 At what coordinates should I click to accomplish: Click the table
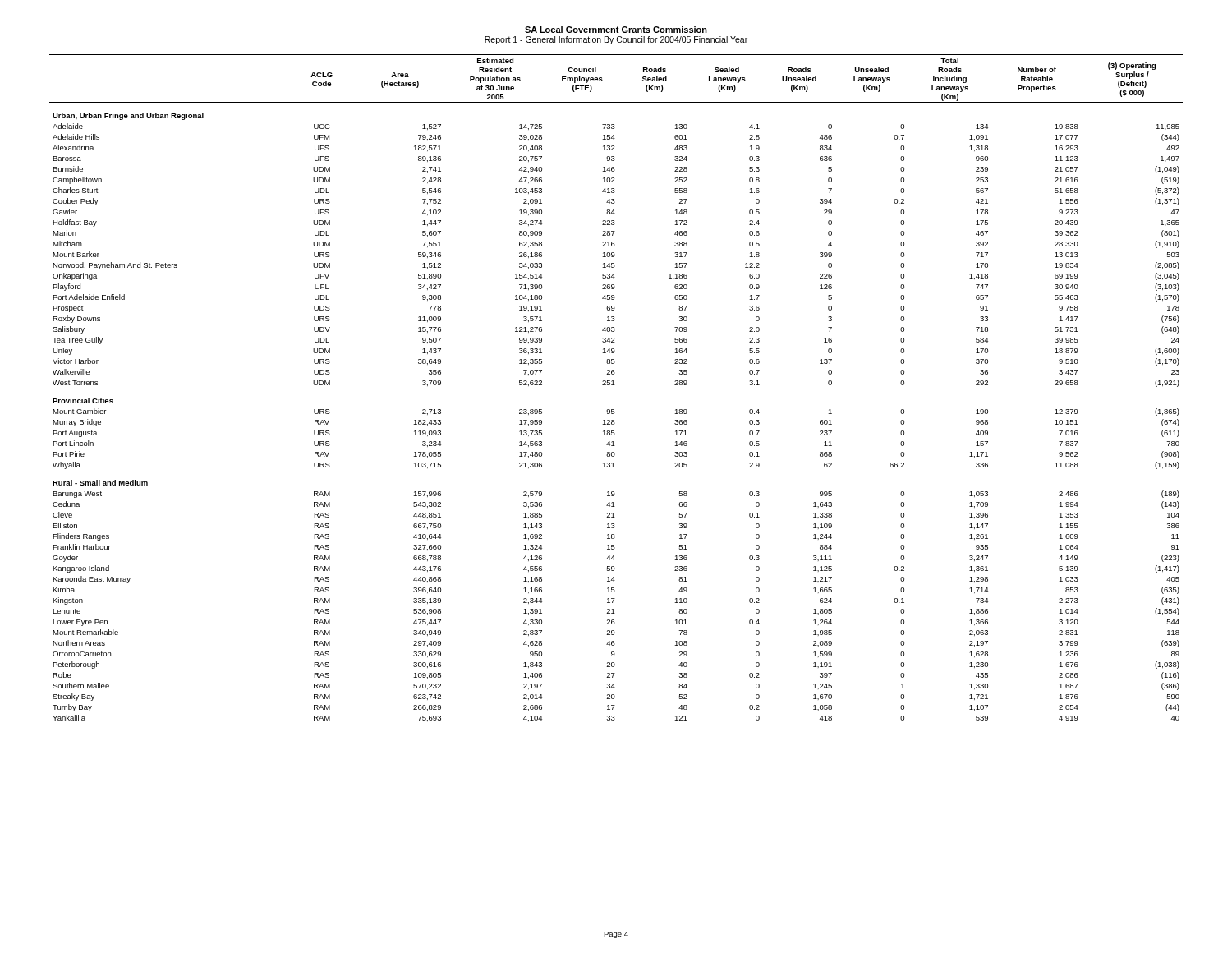click(x=616, y=389)
